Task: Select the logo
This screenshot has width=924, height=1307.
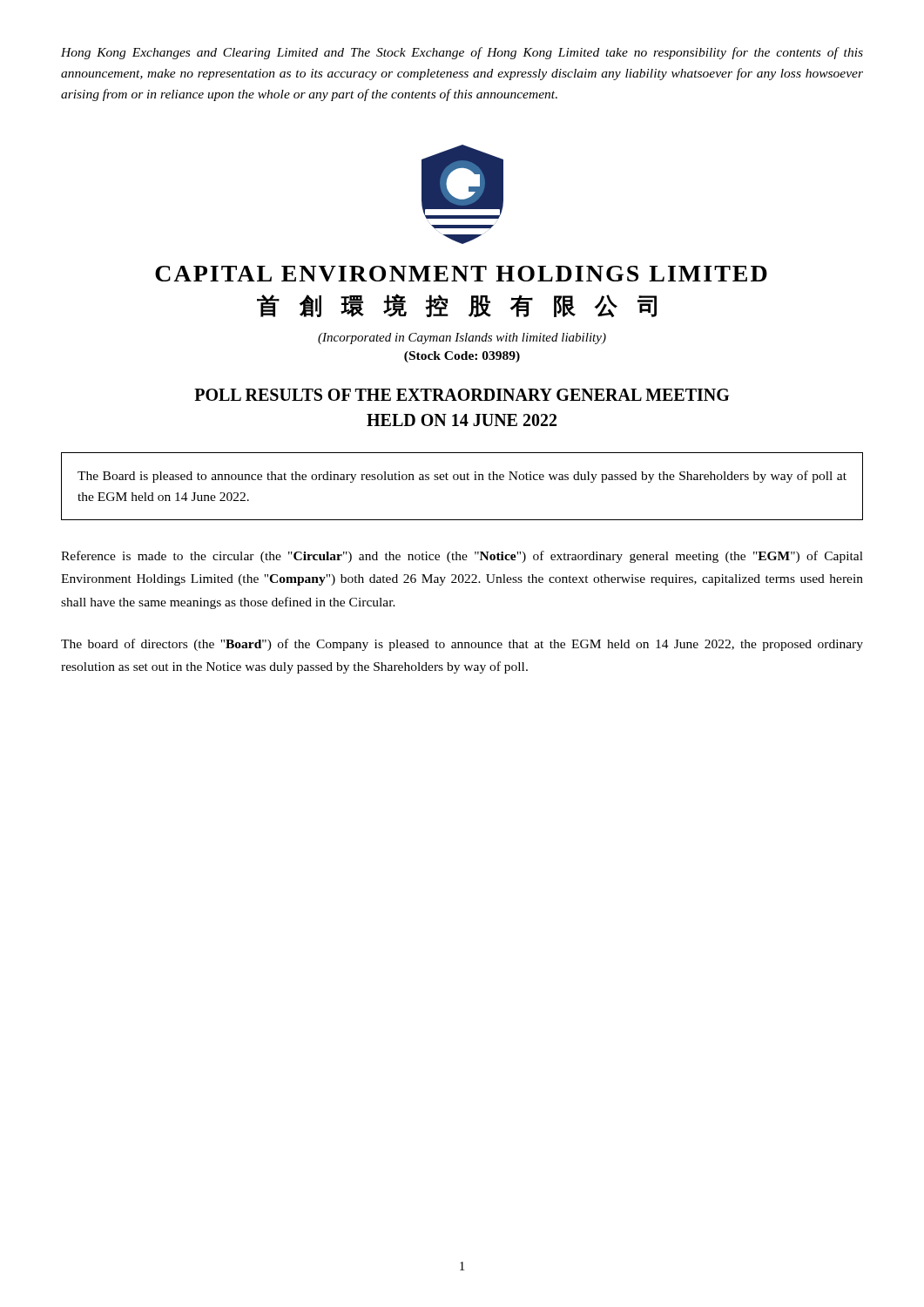Action: pyautogui.click(x=462, y=194)
